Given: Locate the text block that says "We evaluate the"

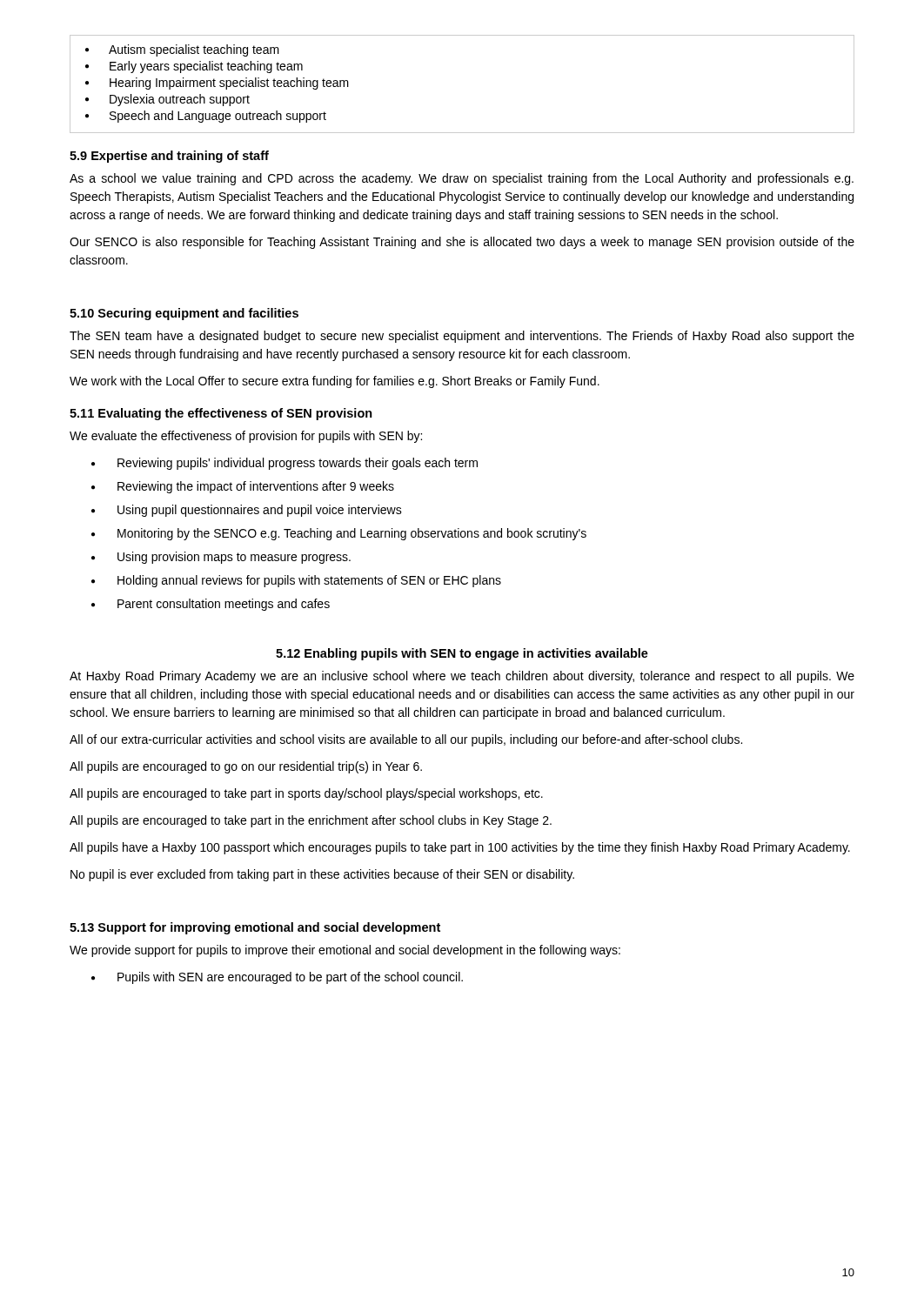Looking at the screenshot, I should (246, 436).
